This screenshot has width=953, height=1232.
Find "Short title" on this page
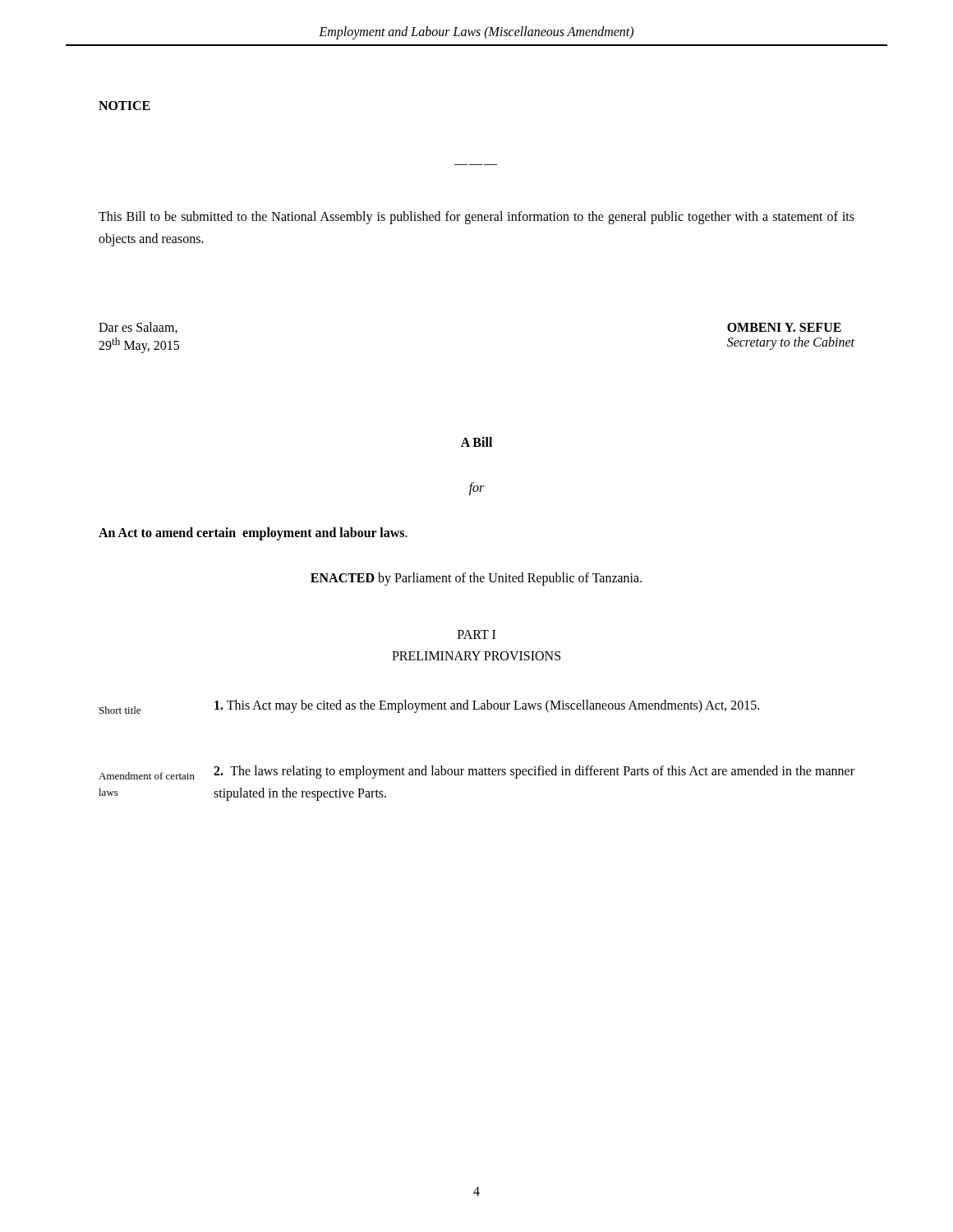pos(120,710)
